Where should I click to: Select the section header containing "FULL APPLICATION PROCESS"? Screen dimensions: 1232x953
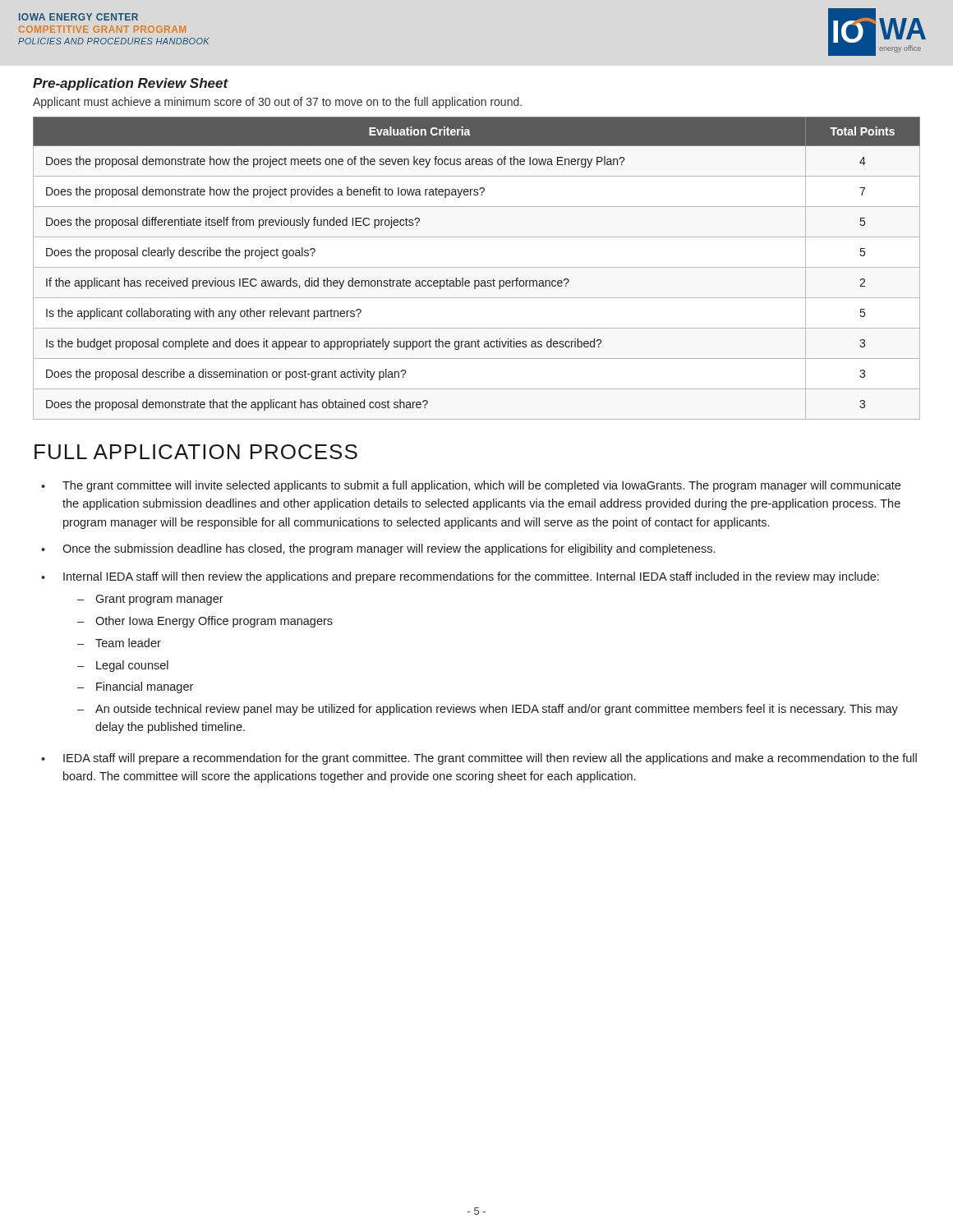[x=196, y=452]
